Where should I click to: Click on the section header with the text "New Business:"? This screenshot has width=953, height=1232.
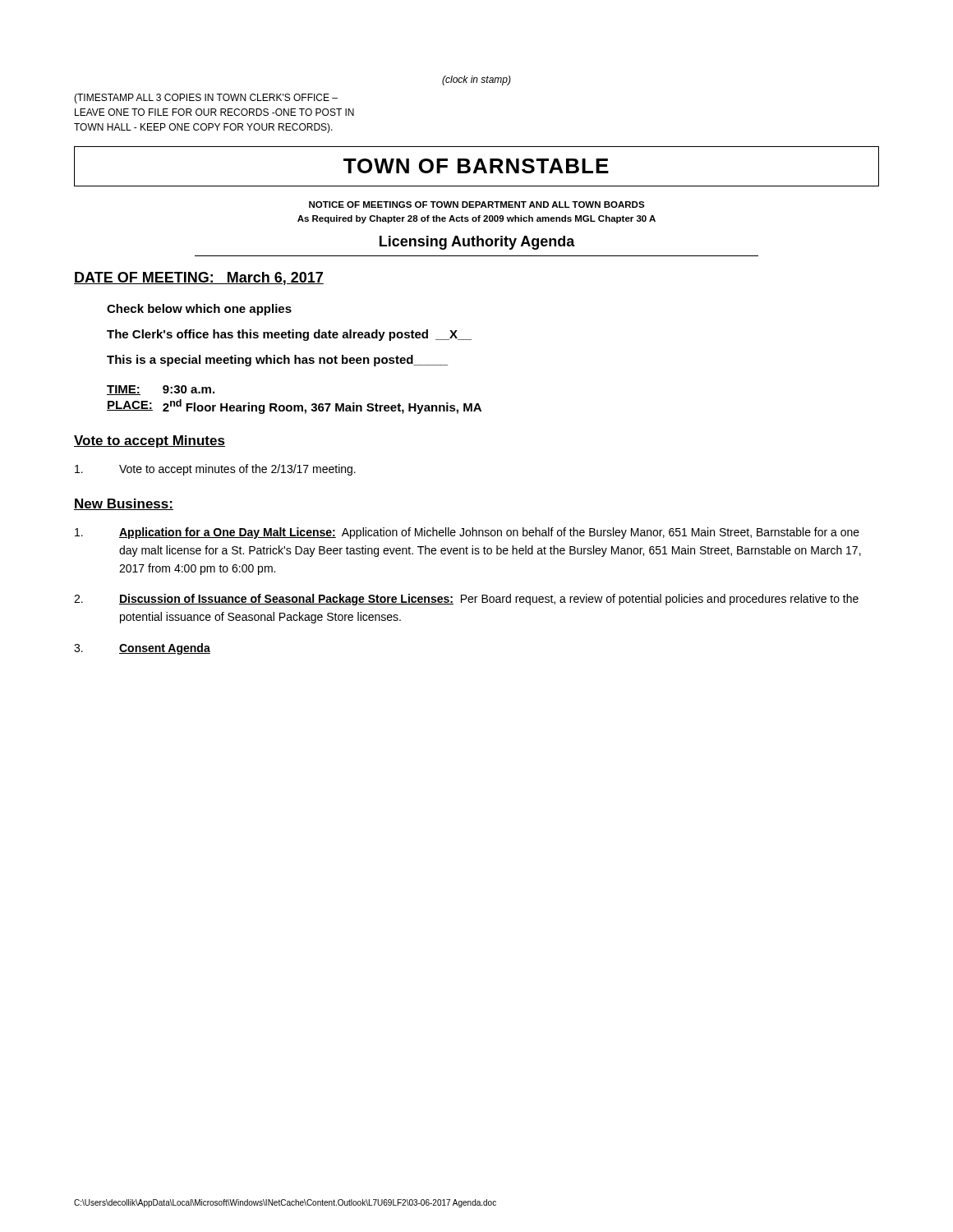point(124,504)
